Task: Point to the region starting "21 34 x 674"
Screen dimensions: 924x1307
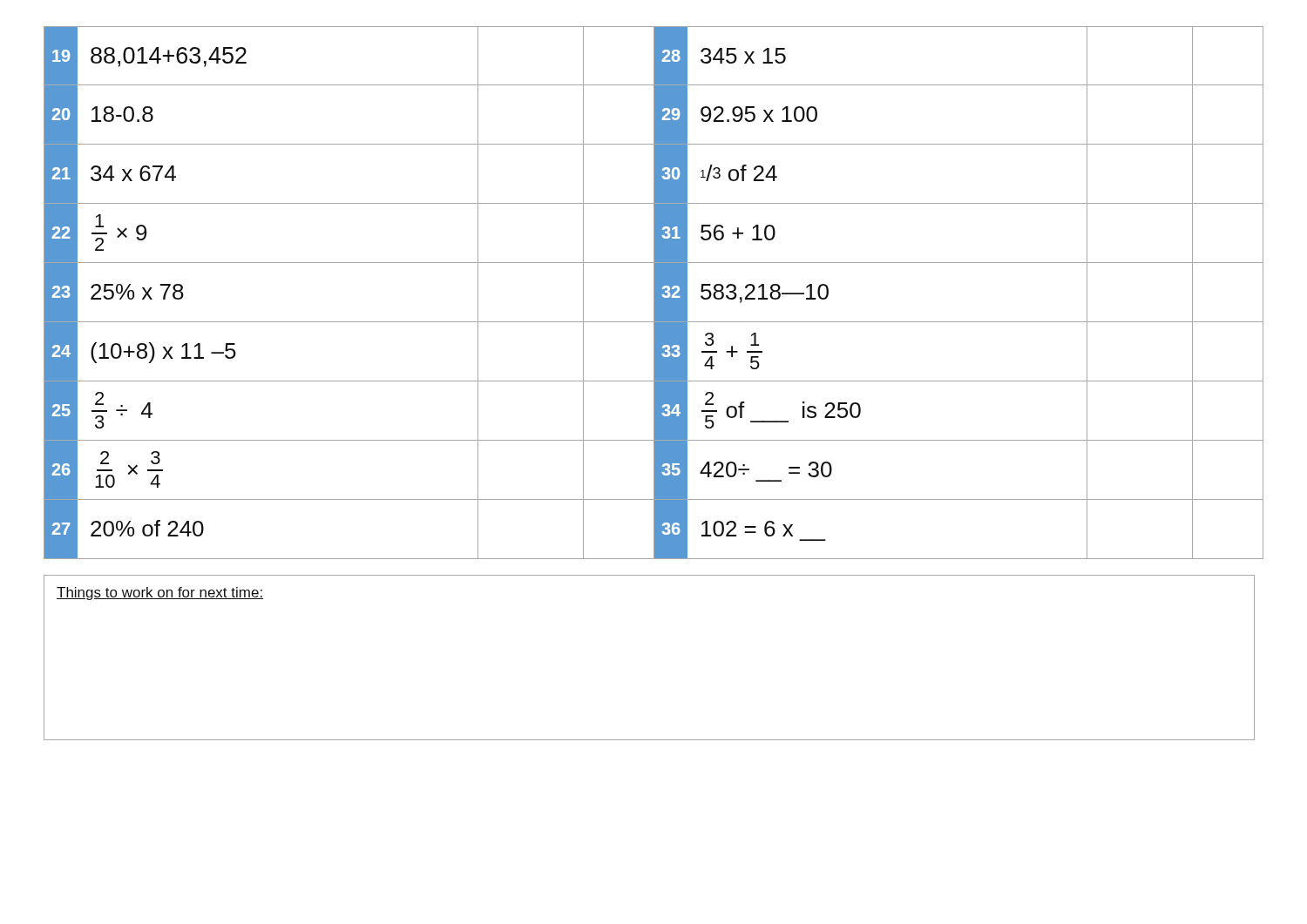Action: pos(349,174)
